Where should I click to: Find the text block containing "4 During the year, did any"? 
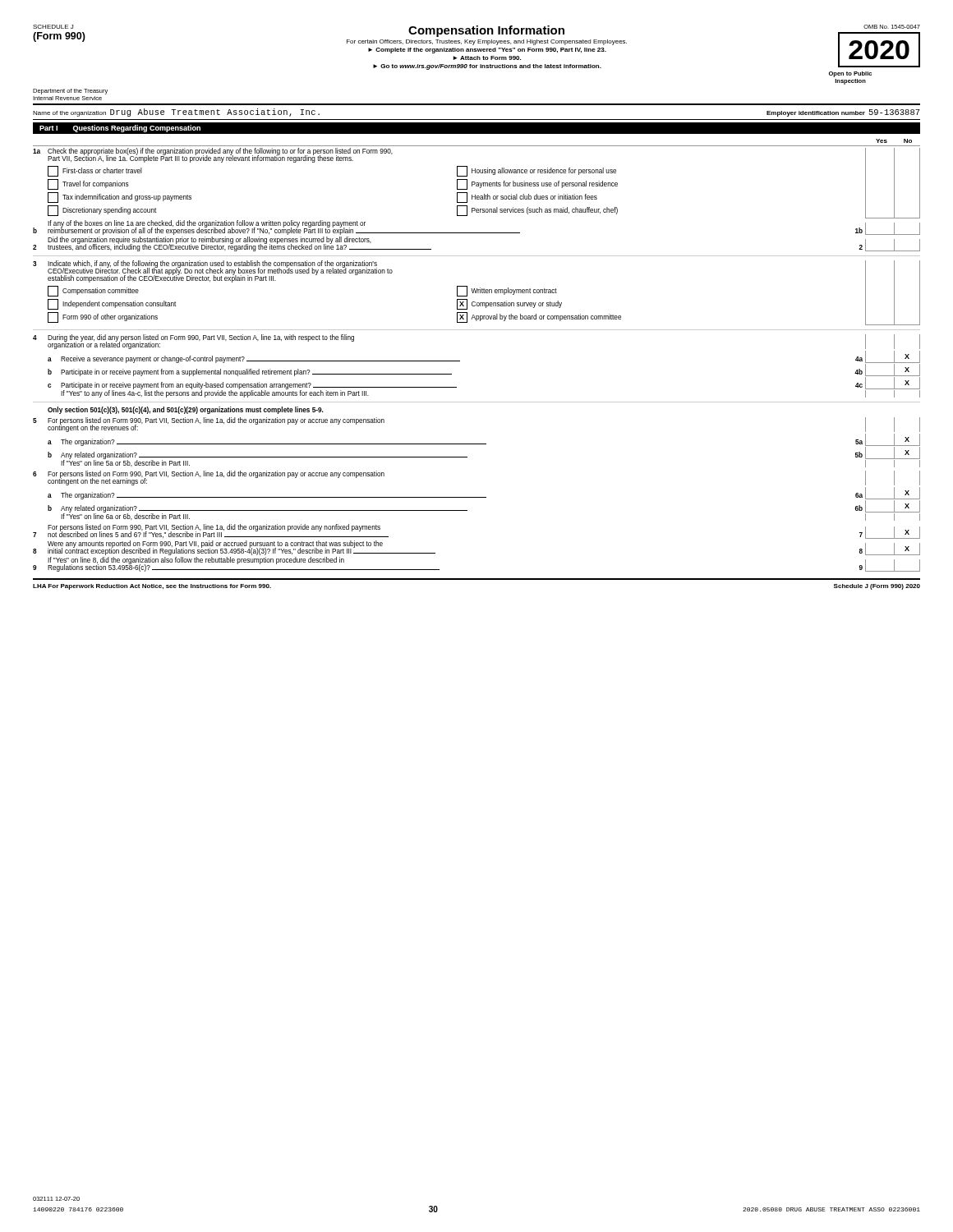[x=140, y=342]
